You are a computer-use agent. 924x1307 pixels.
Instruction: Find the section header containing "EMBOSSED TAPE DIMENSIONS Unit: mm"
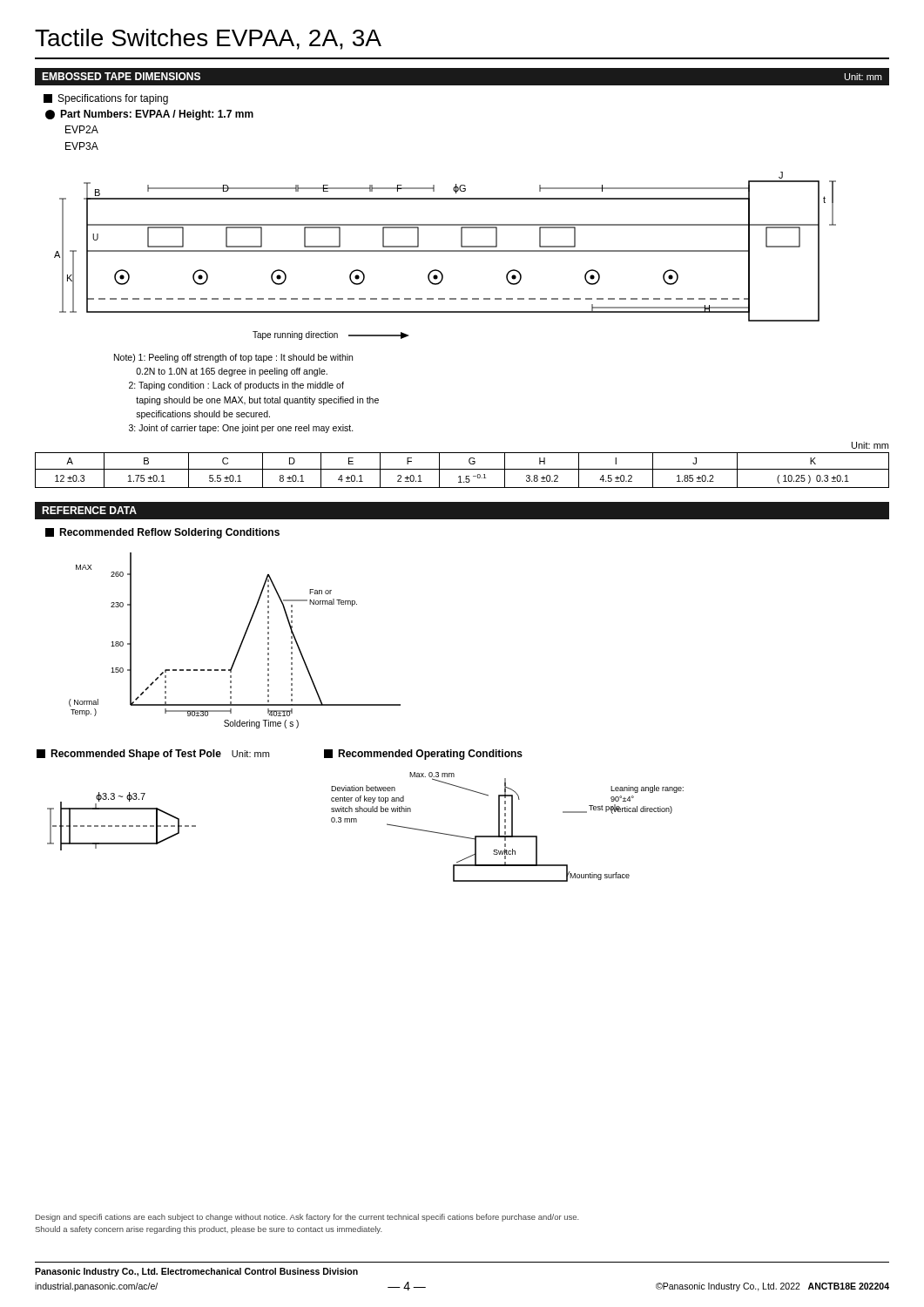pyautogui.click(x=462, y=77)
